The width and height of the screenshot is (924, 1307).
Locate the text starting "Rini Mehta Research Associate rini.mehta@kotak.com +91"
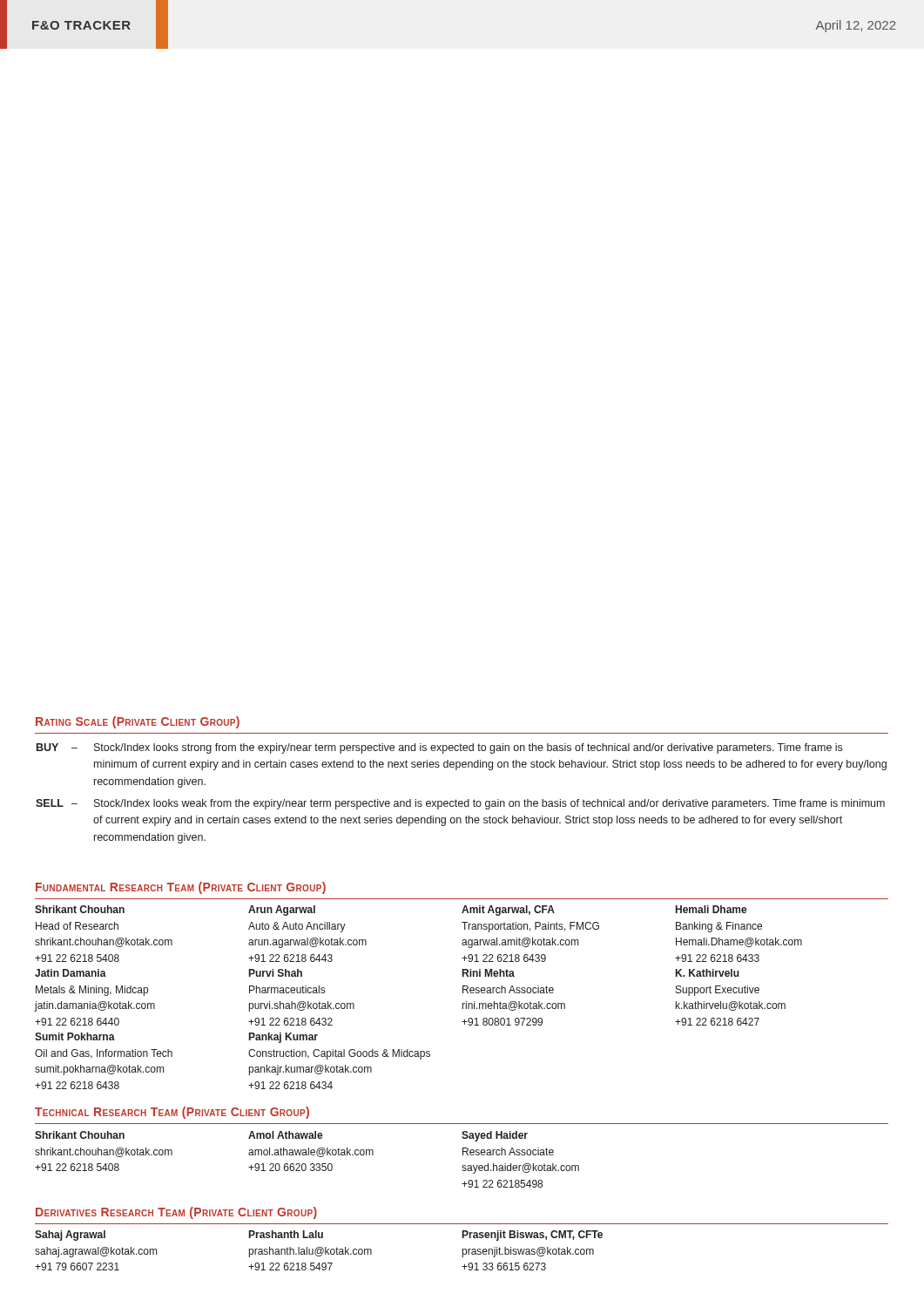568,998
